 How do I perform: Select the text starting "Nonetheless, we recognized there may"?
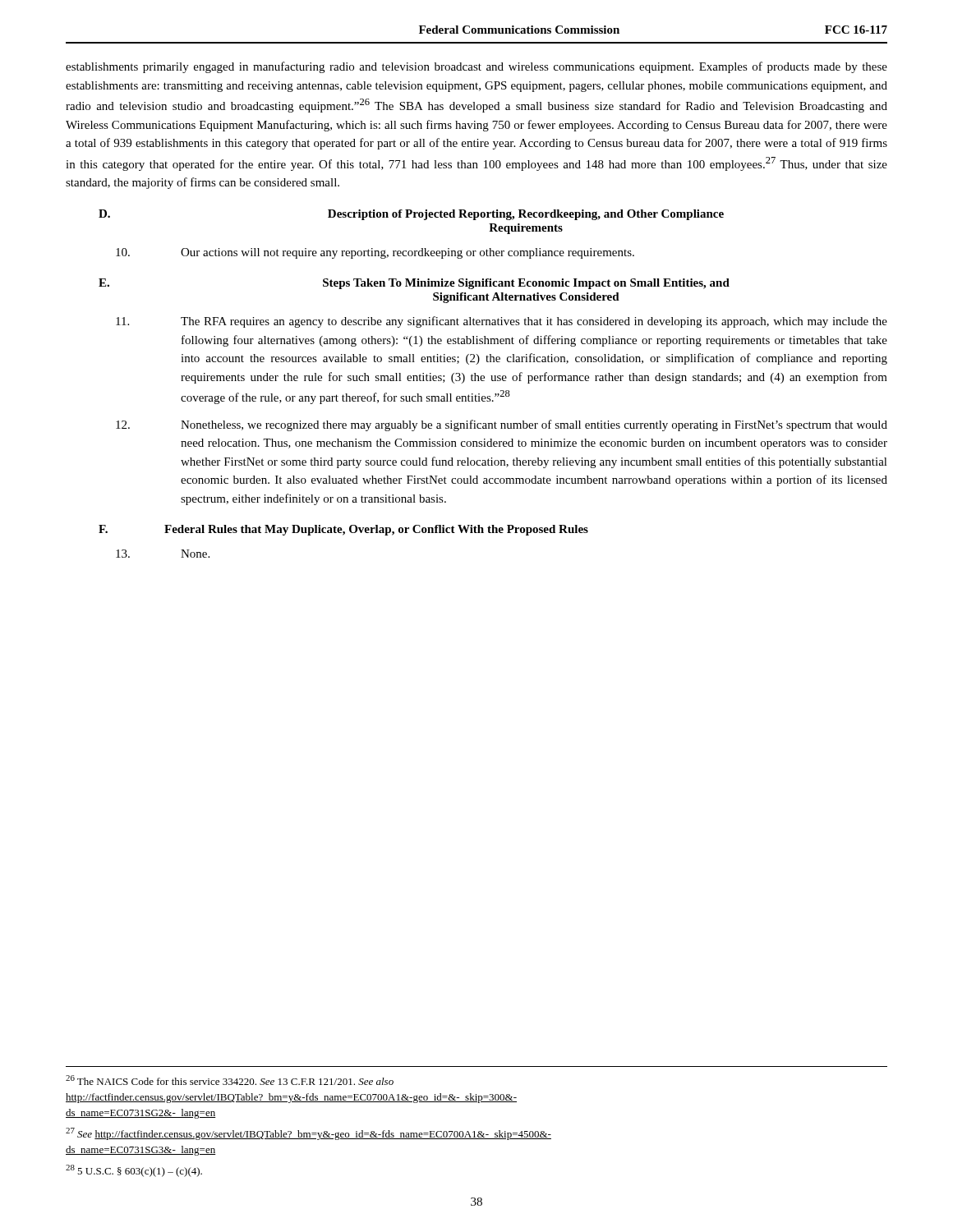(x=476, y=461)
